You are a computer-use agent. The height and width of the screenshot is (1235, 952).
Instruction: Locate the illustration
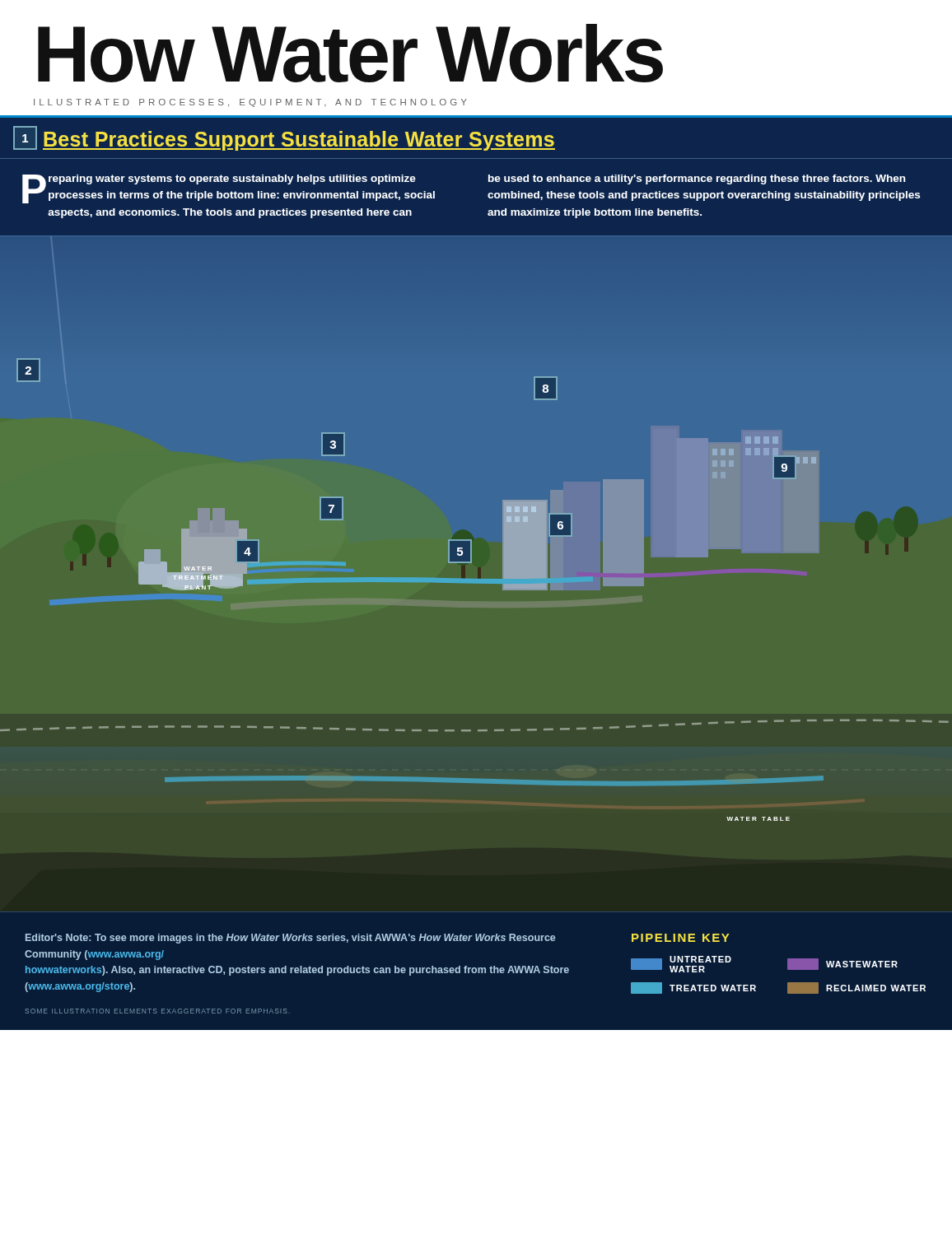[x=476, y=574]
